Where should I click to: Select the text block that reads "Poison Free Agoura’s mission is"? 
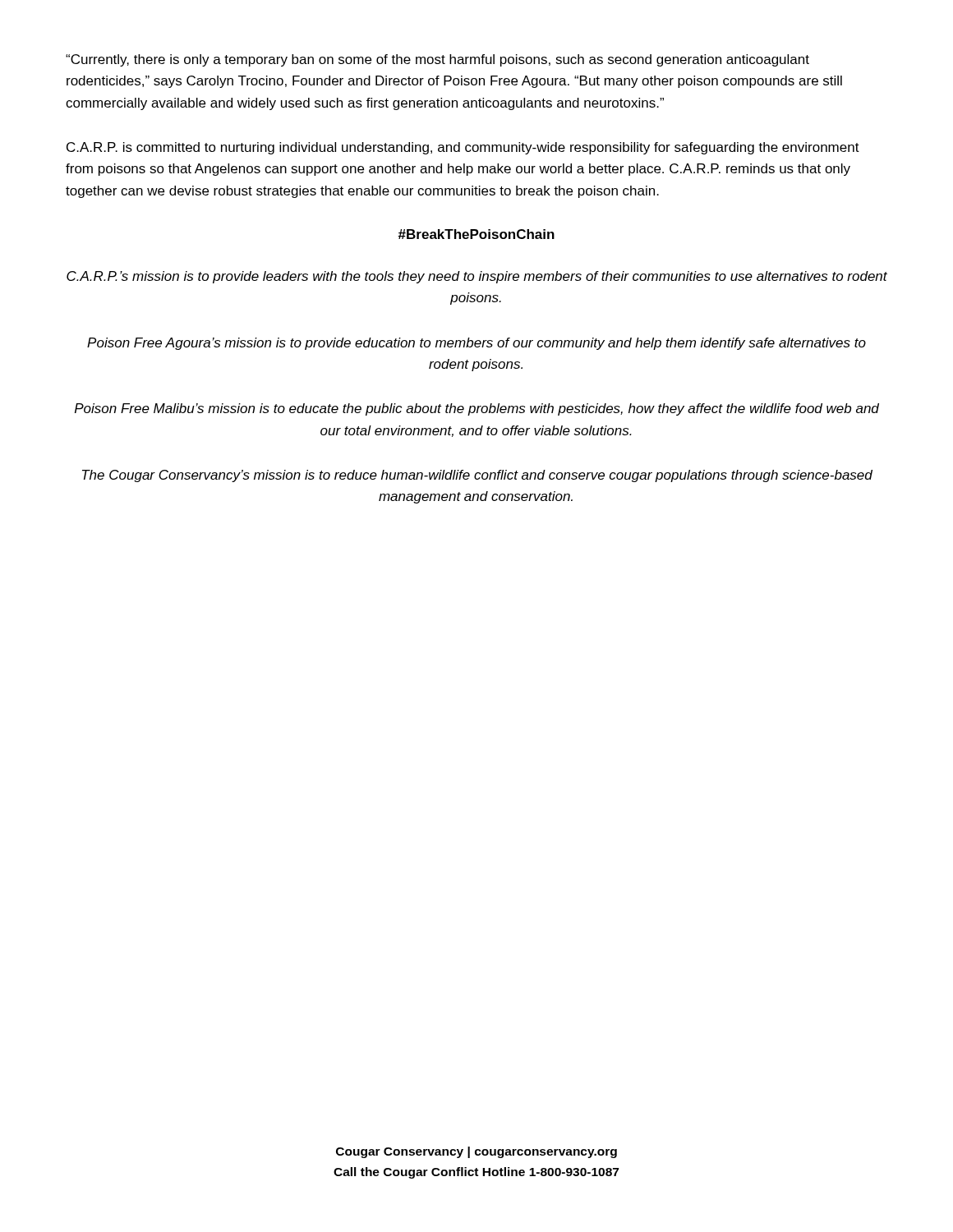(476, 354)
